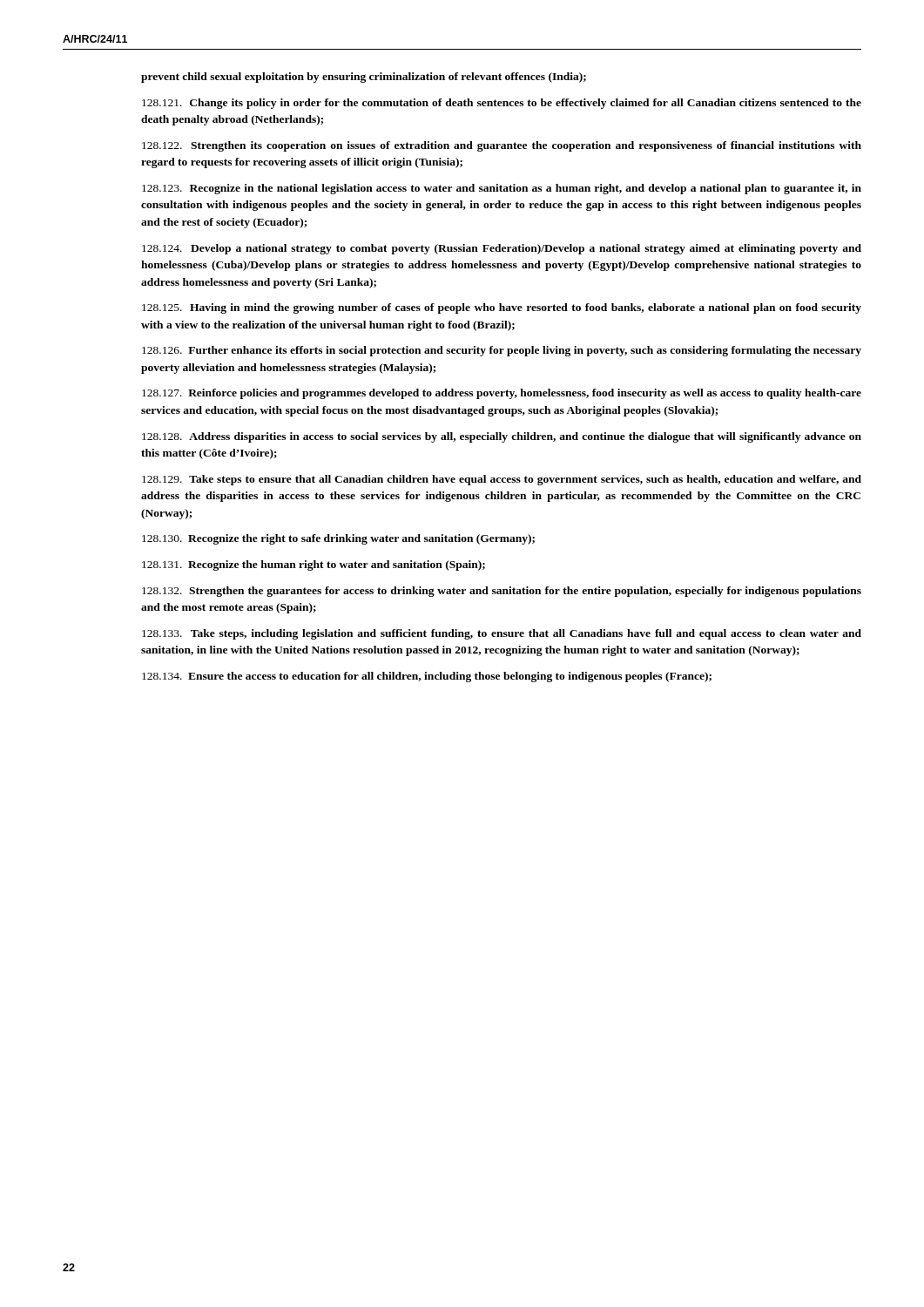Point to the text starting "128.123. Recognize in the national"
The height and width of the screenshot is (1307, 924).
[x=501, y=205]
